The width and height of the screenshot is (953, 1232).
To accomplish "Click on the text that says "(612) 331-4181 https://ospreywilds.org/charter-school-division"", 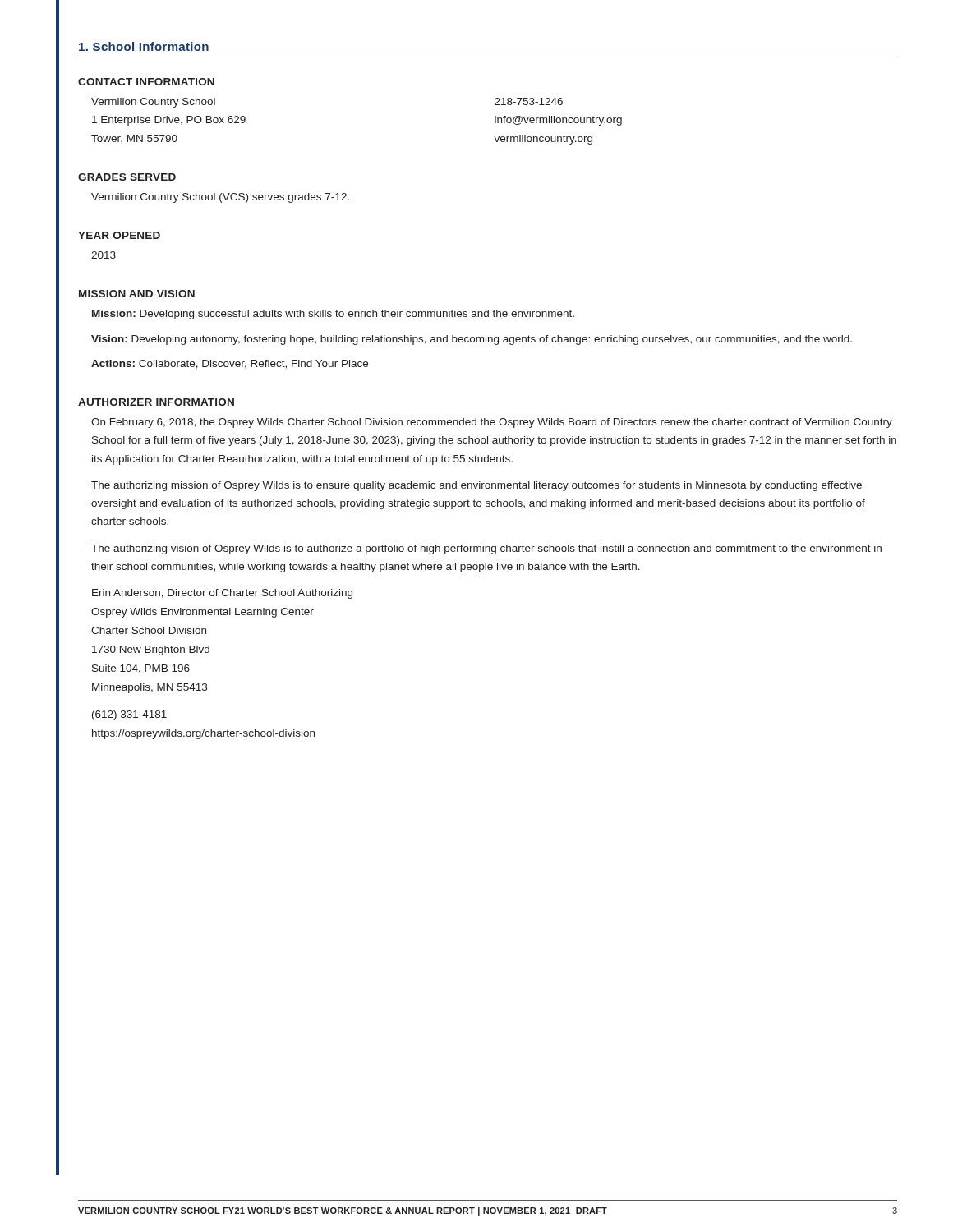I will (x=203, y=723).
